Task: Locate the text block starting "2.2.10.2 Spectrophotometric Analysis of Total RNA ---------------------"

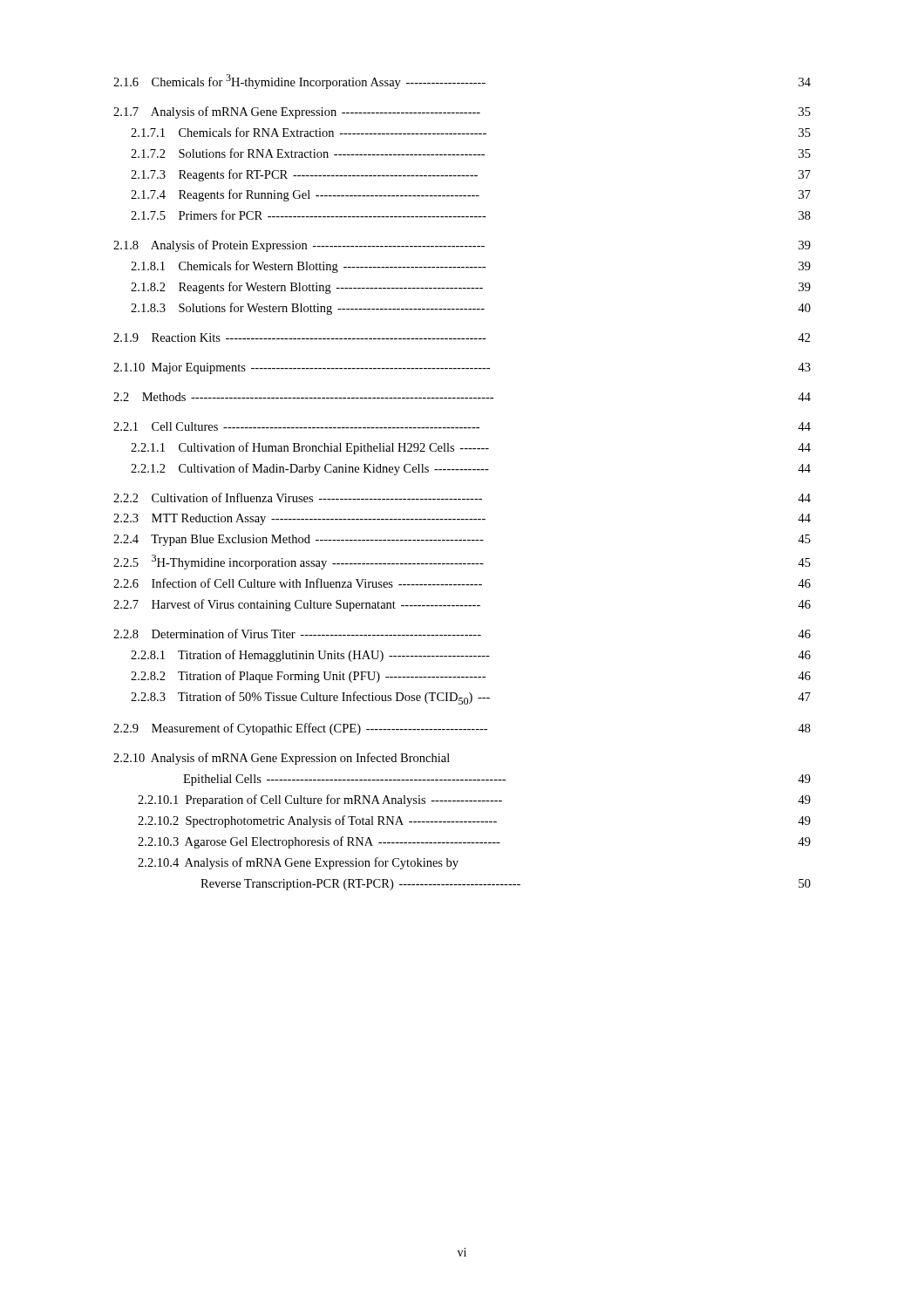Action: pyautogui.click(x=474, y=821)
